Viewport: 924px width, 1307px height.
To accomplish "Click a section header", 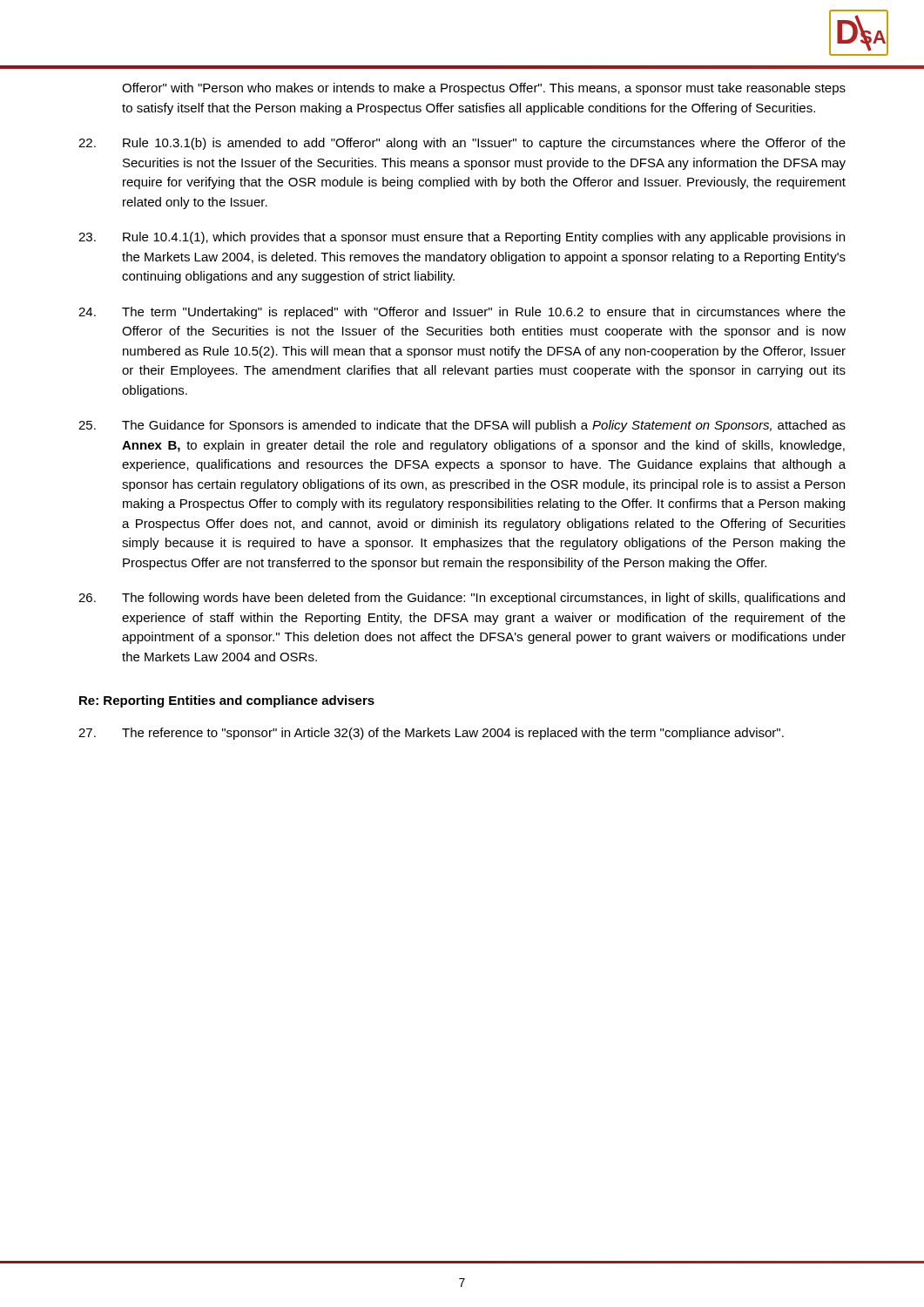I will point(226,700).
